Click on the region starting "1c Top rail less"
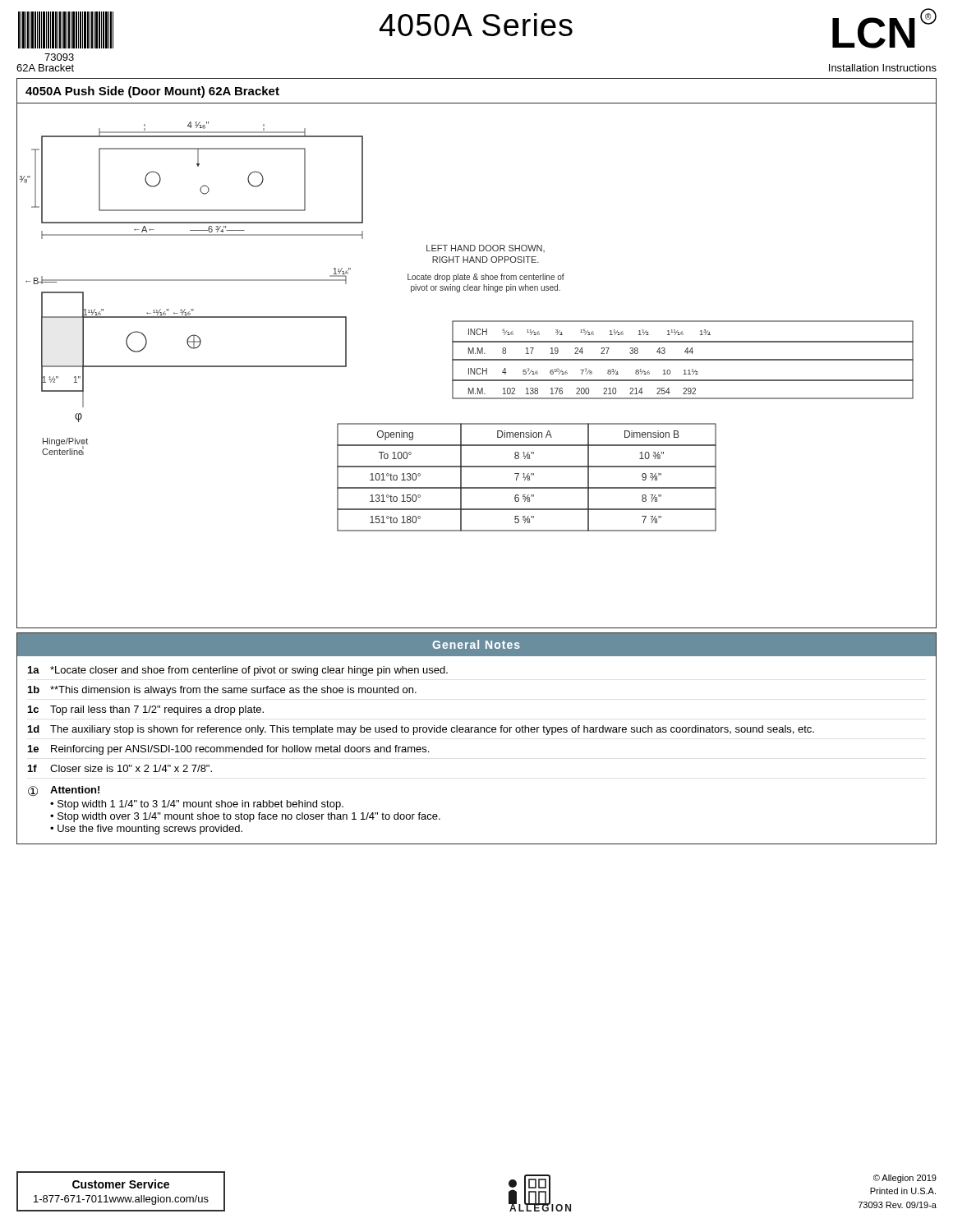Image resolution: width=953 pixels, height=1232 pixels. [x=146, y=709]
